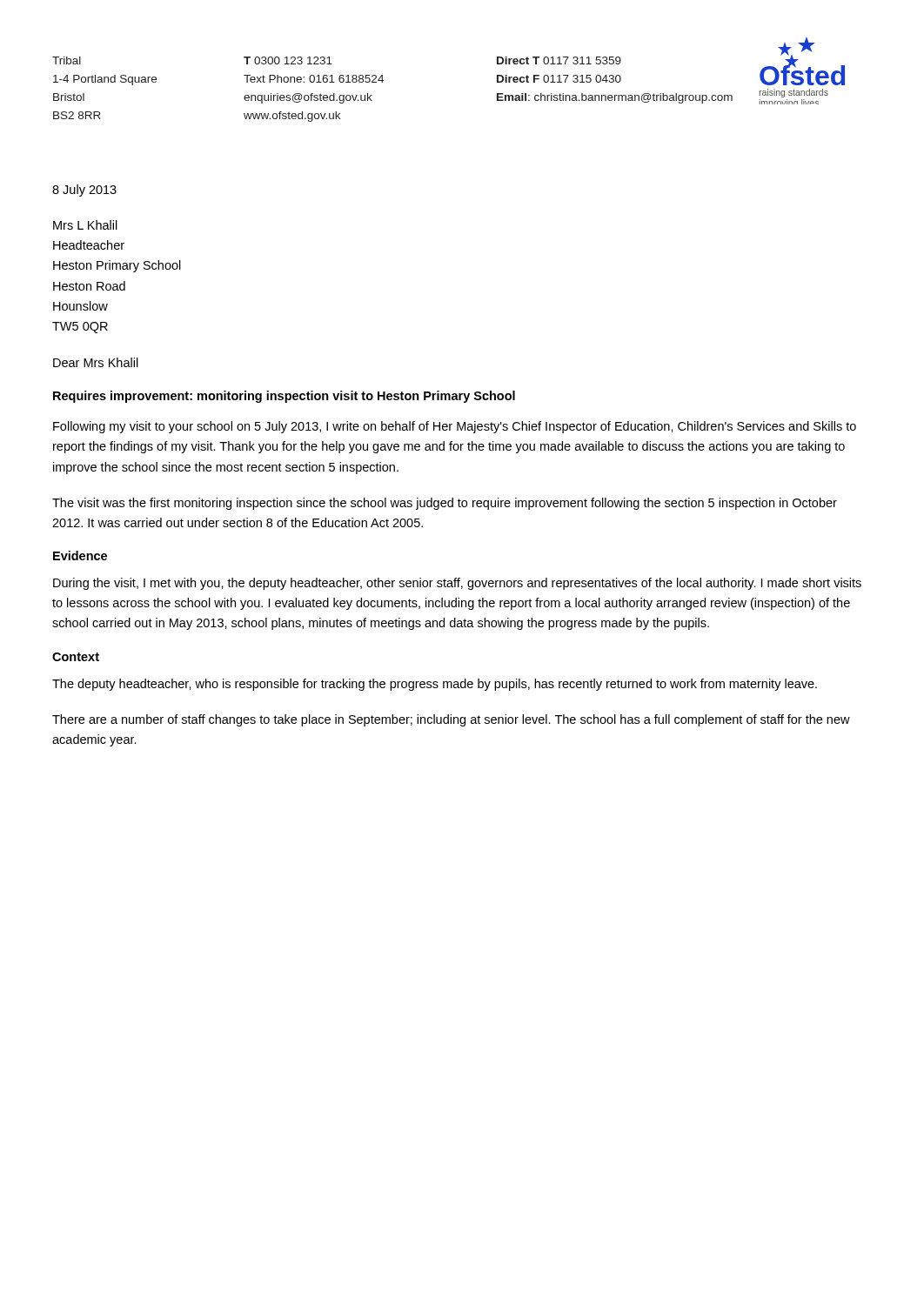Find the passage starting "The deputy headteacher, who is responsible for"
This screenshot has height=1305, width=924.
coord(435,683)
